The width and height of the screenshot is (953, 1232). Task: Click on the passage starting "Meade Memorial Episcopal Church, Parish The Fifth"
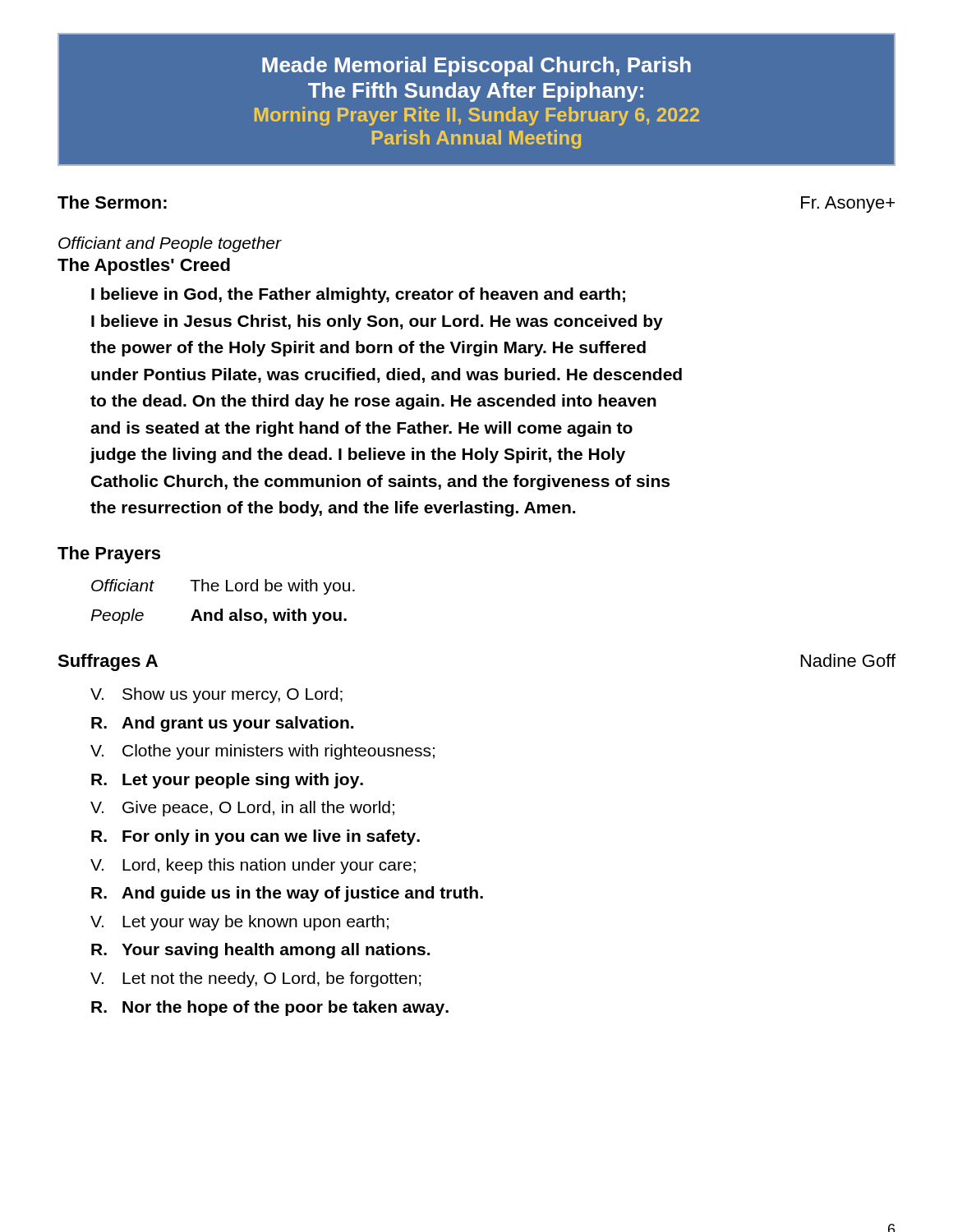point(476,99)
